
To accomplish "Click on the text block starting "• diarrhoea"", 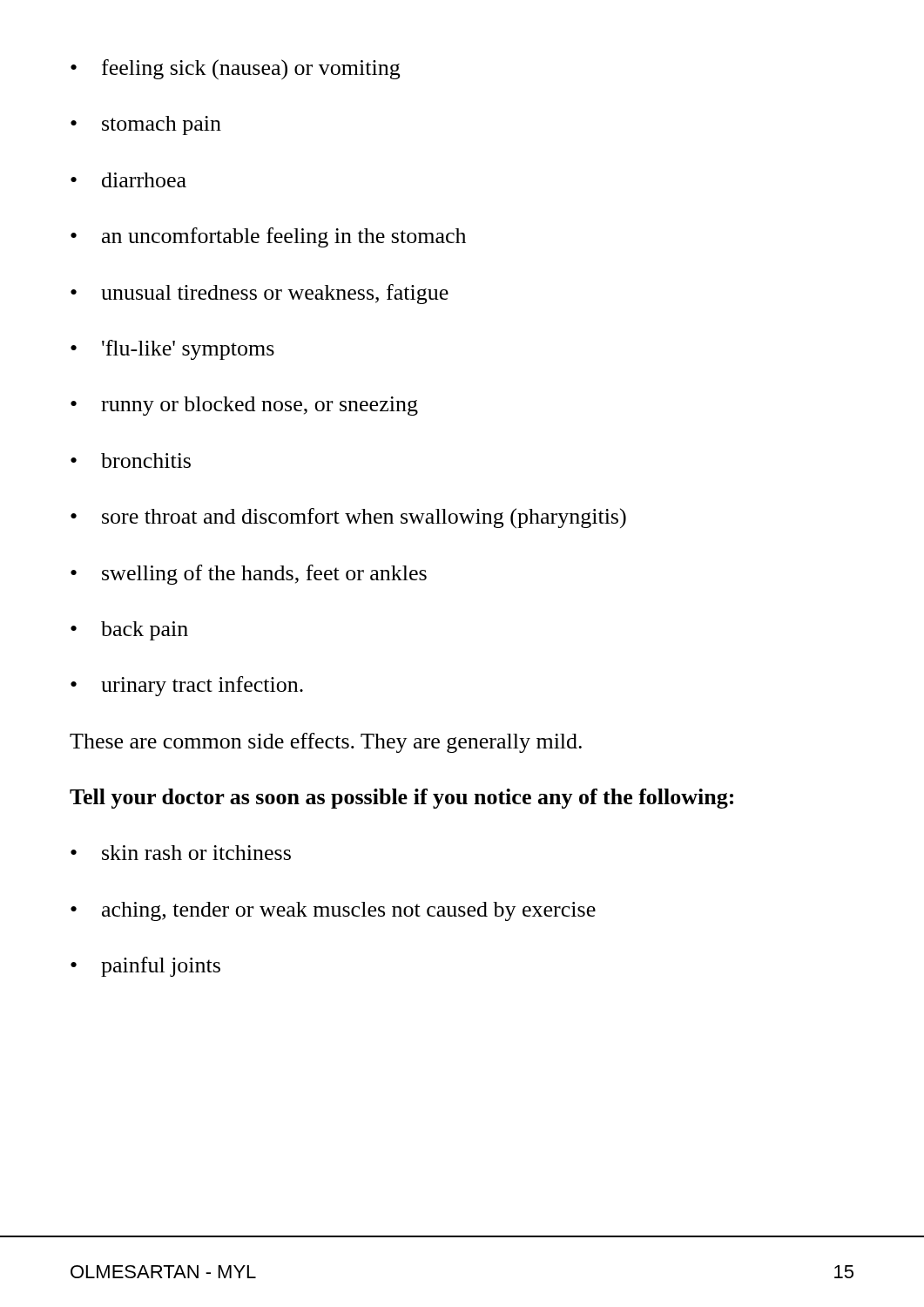I will point(128,180).
